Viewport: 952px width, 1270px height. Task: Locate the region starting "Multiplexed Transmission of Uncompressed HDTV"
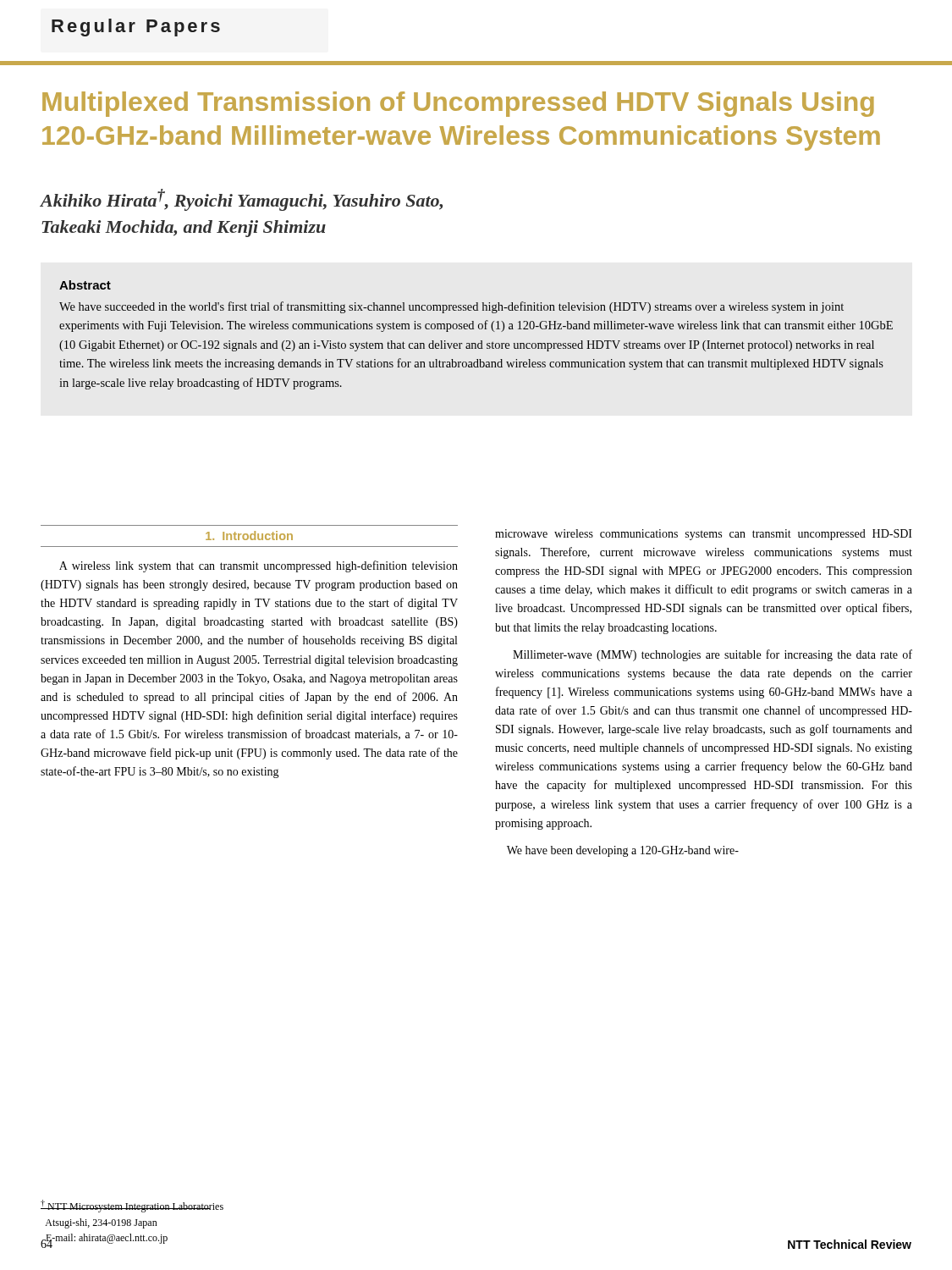[x=476, y=119]
